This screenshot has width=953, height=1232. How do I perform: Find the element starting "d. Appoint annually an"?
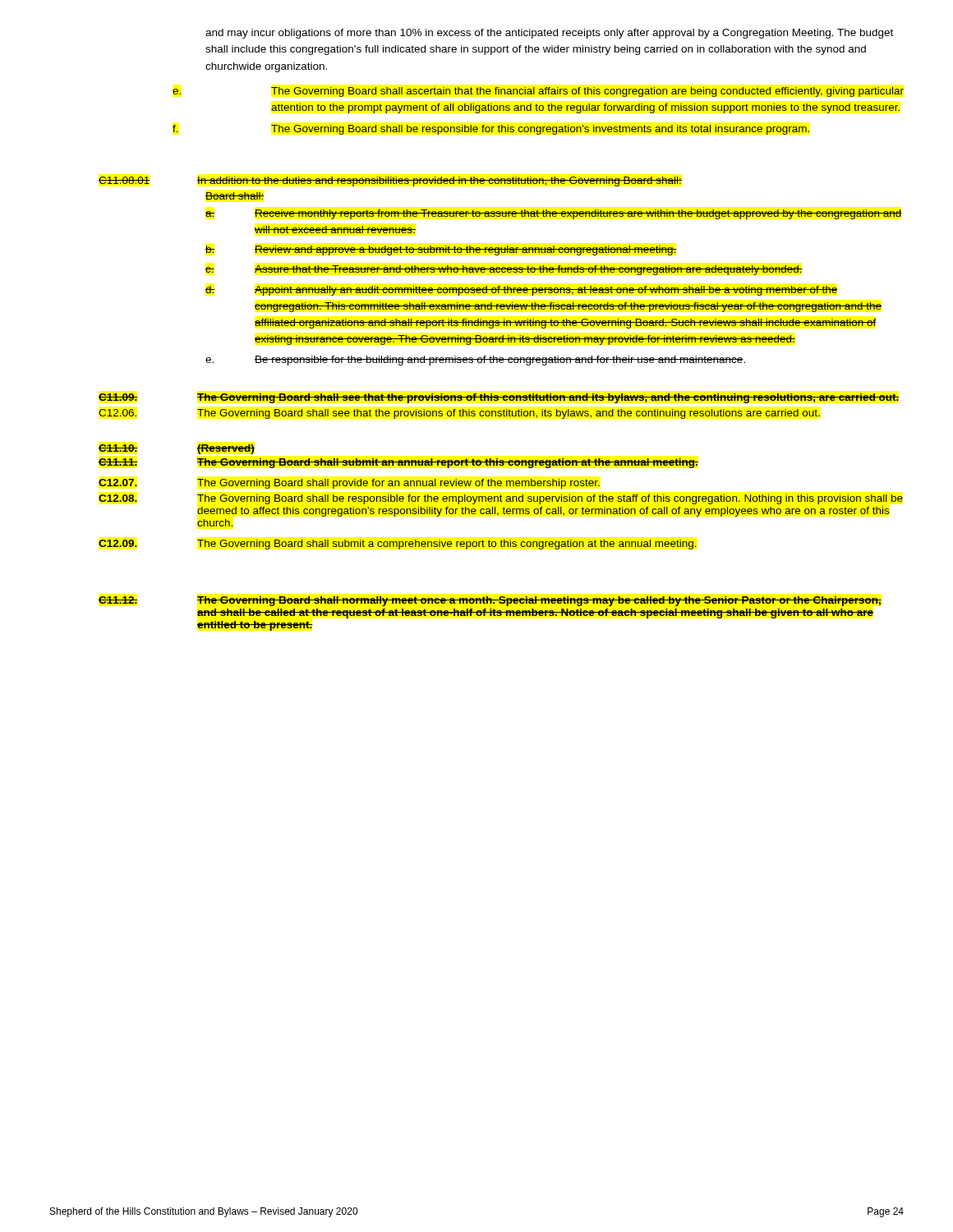point(555,315)
